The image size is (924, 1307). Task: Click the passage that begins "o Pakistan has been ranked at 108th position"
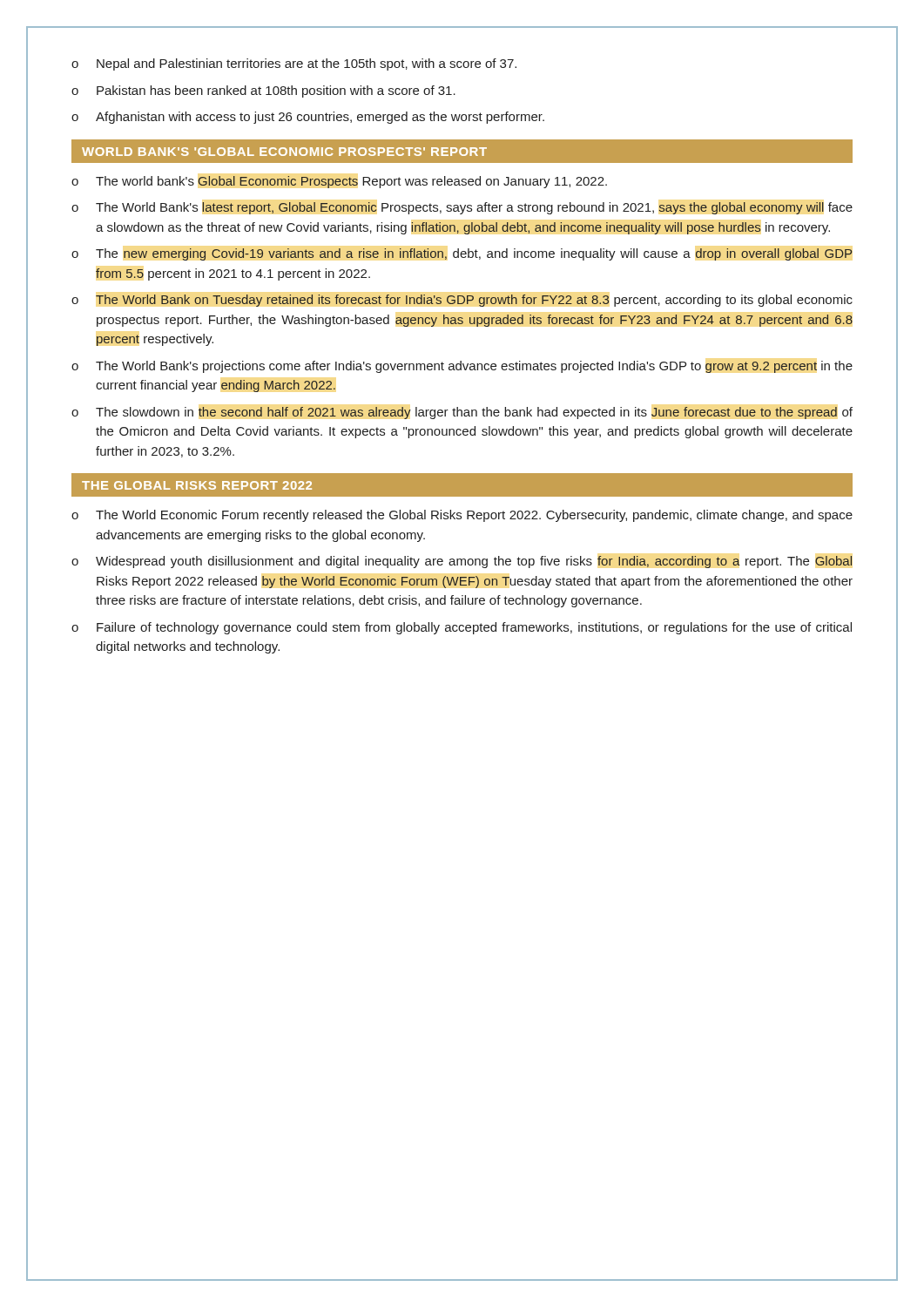(462, 90)
